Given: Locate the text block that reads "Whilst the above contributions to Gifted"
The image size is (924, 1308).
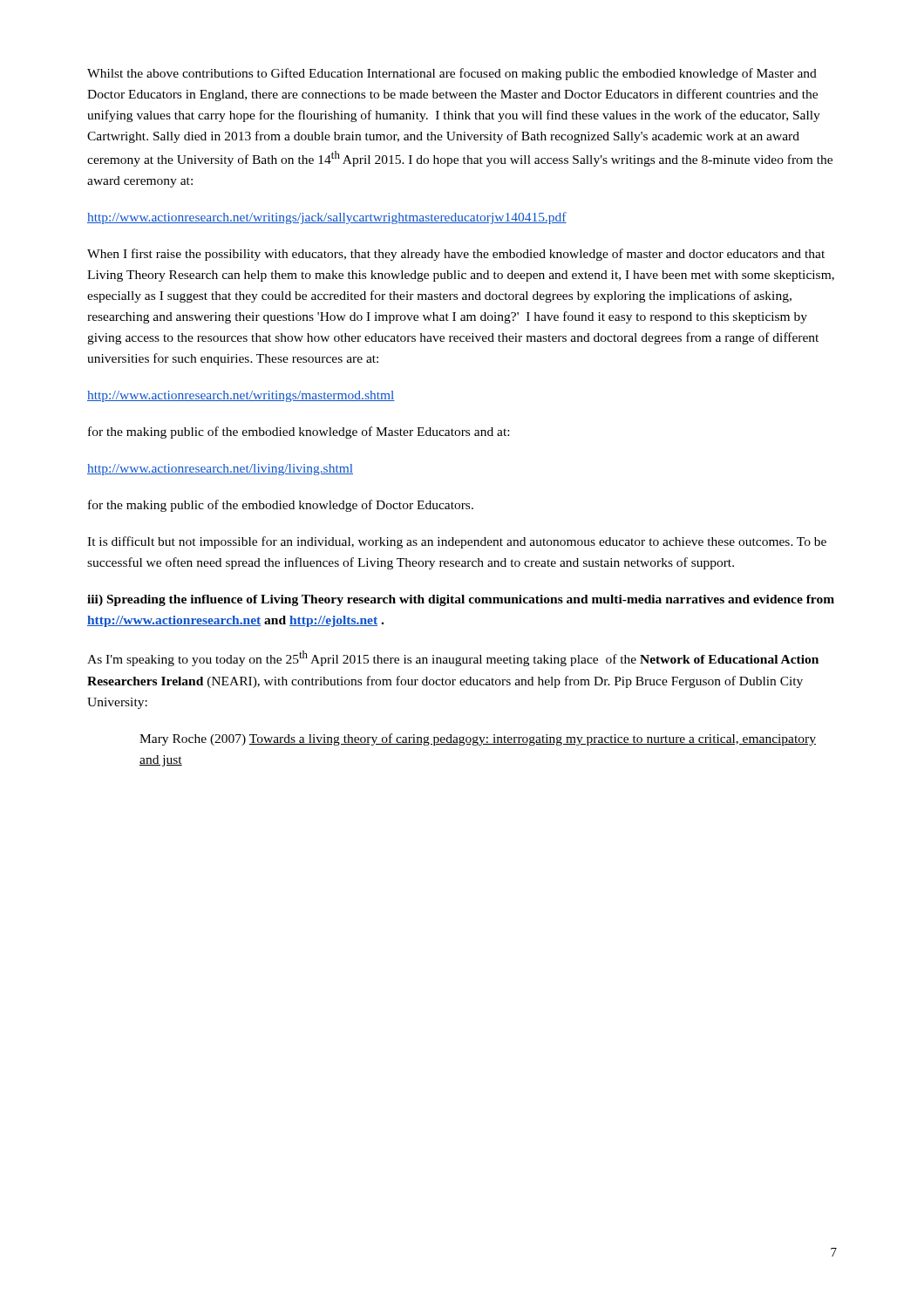Looking at the screenshot, I should tap(460, 127).
